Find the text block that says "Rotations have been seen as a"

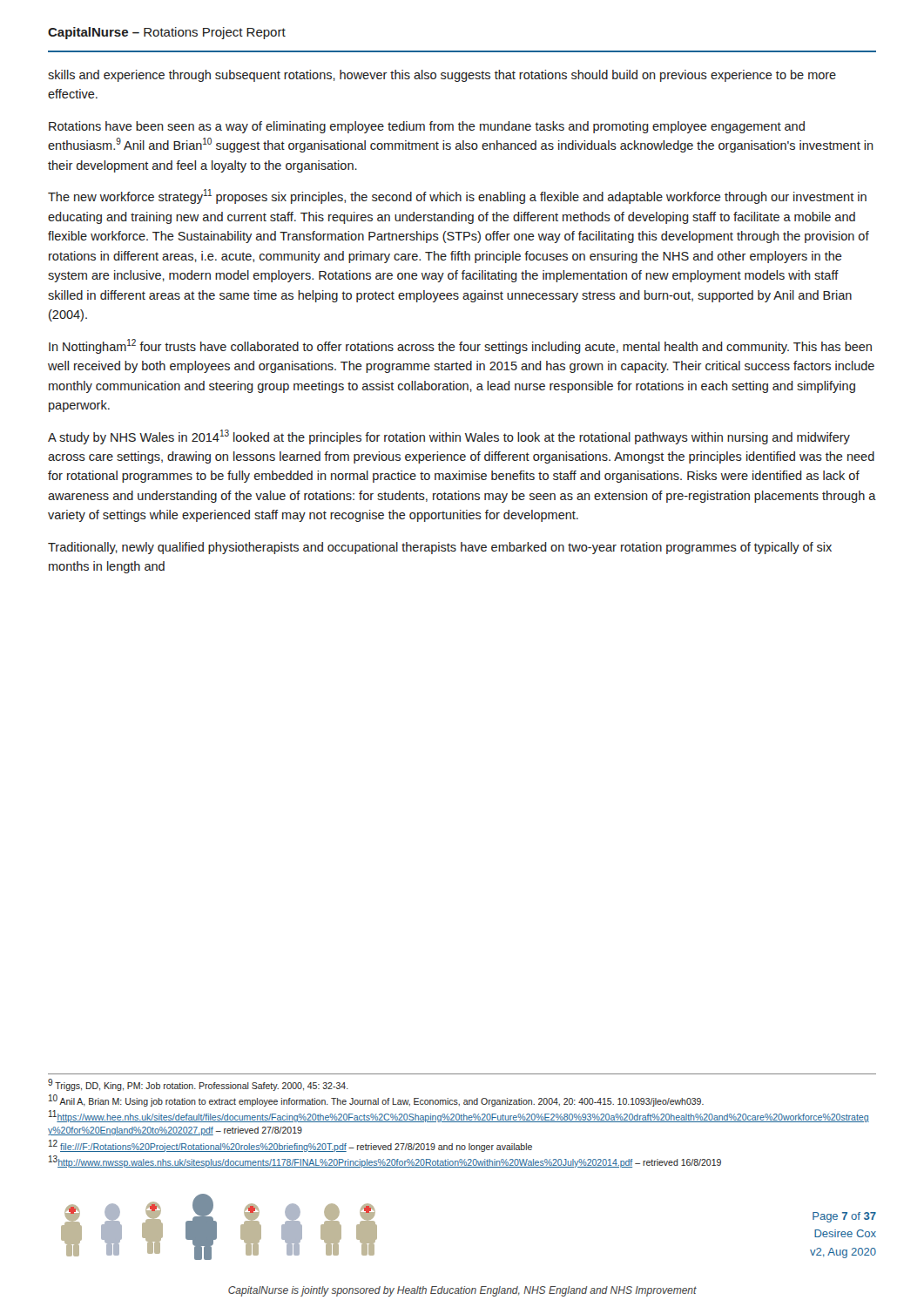point(461,146)
